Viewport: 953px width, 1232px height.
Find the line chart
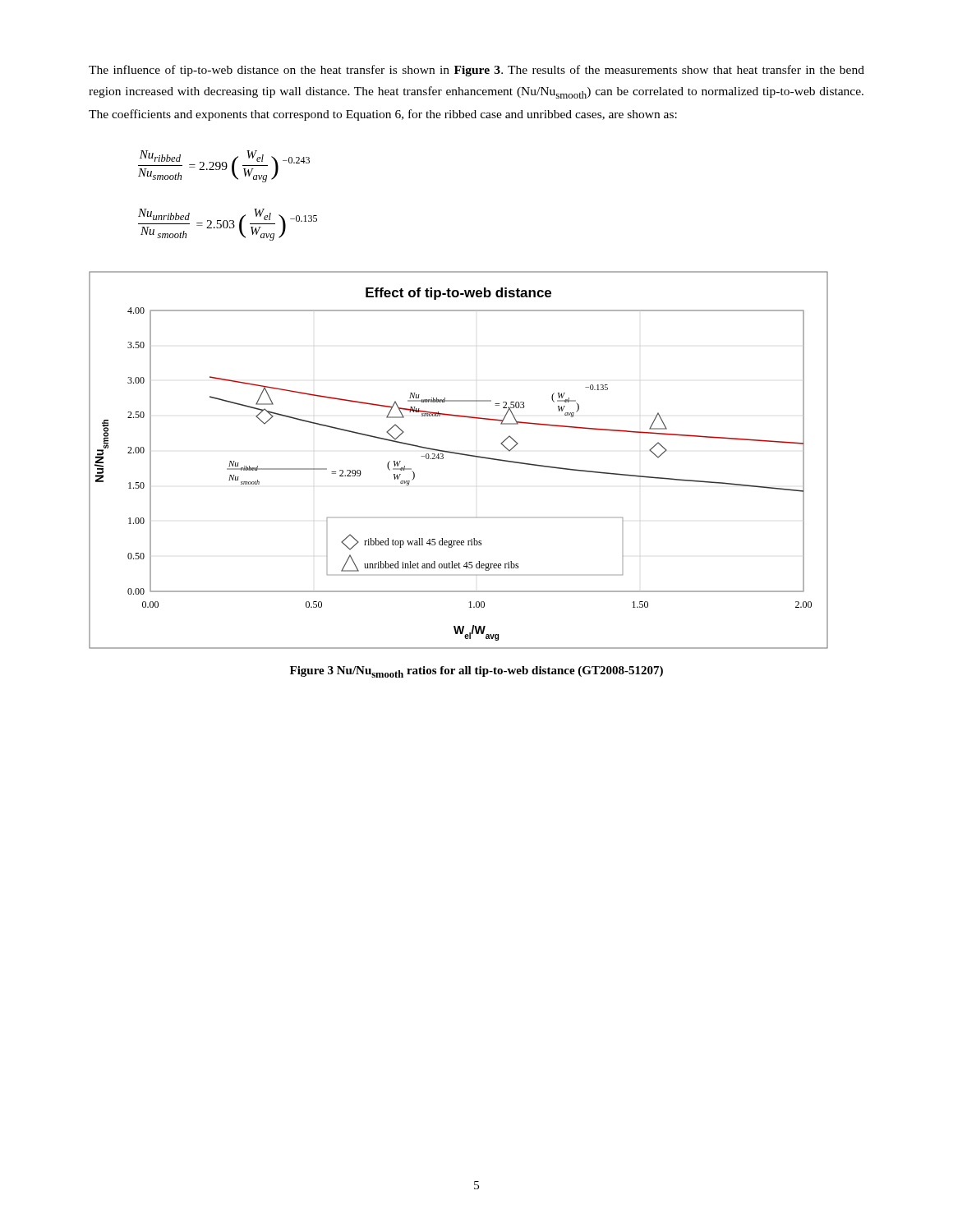tap(458, 461)
